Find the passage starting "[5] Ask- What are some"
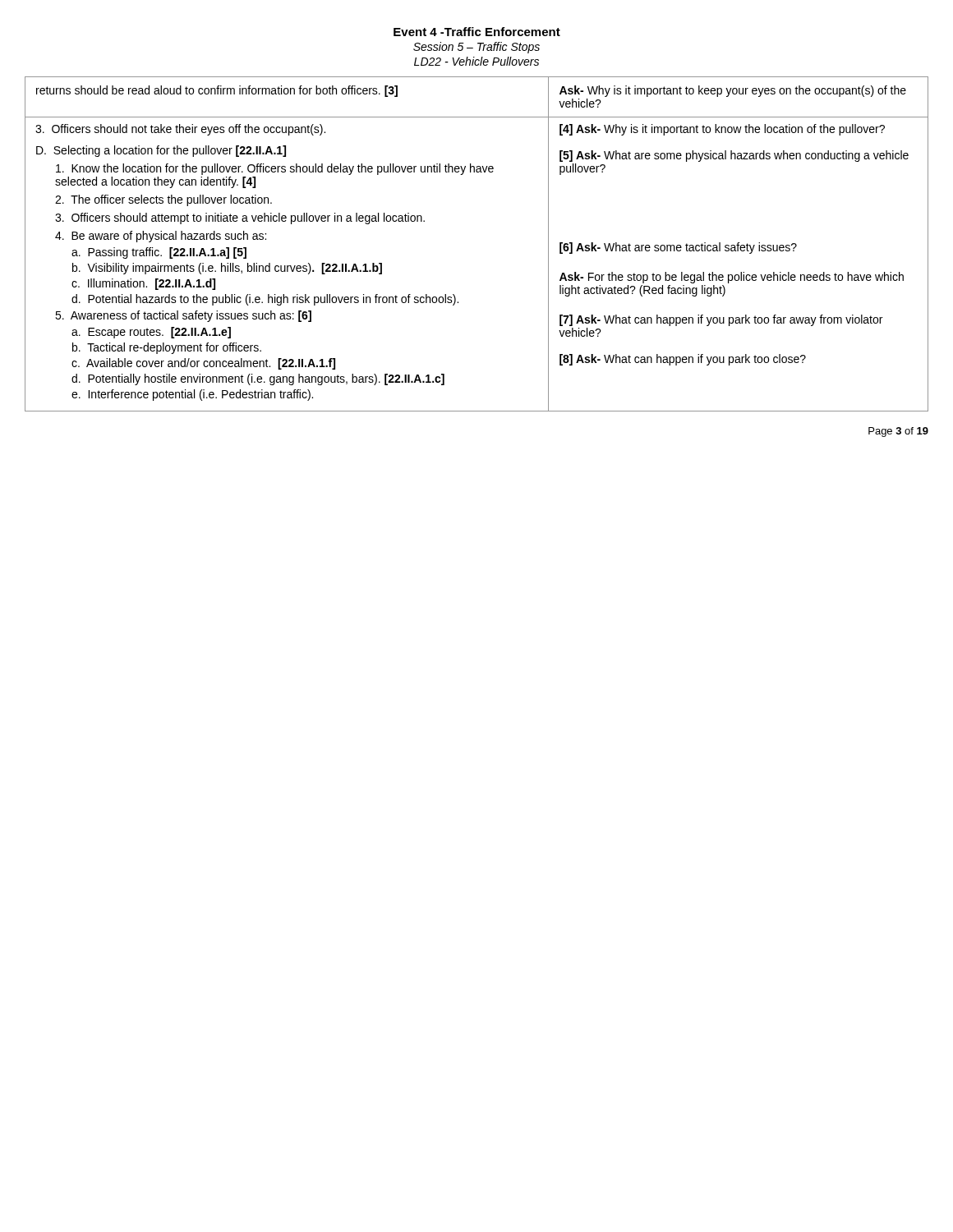Screen dimensions: 1232x953 (734, 162)
